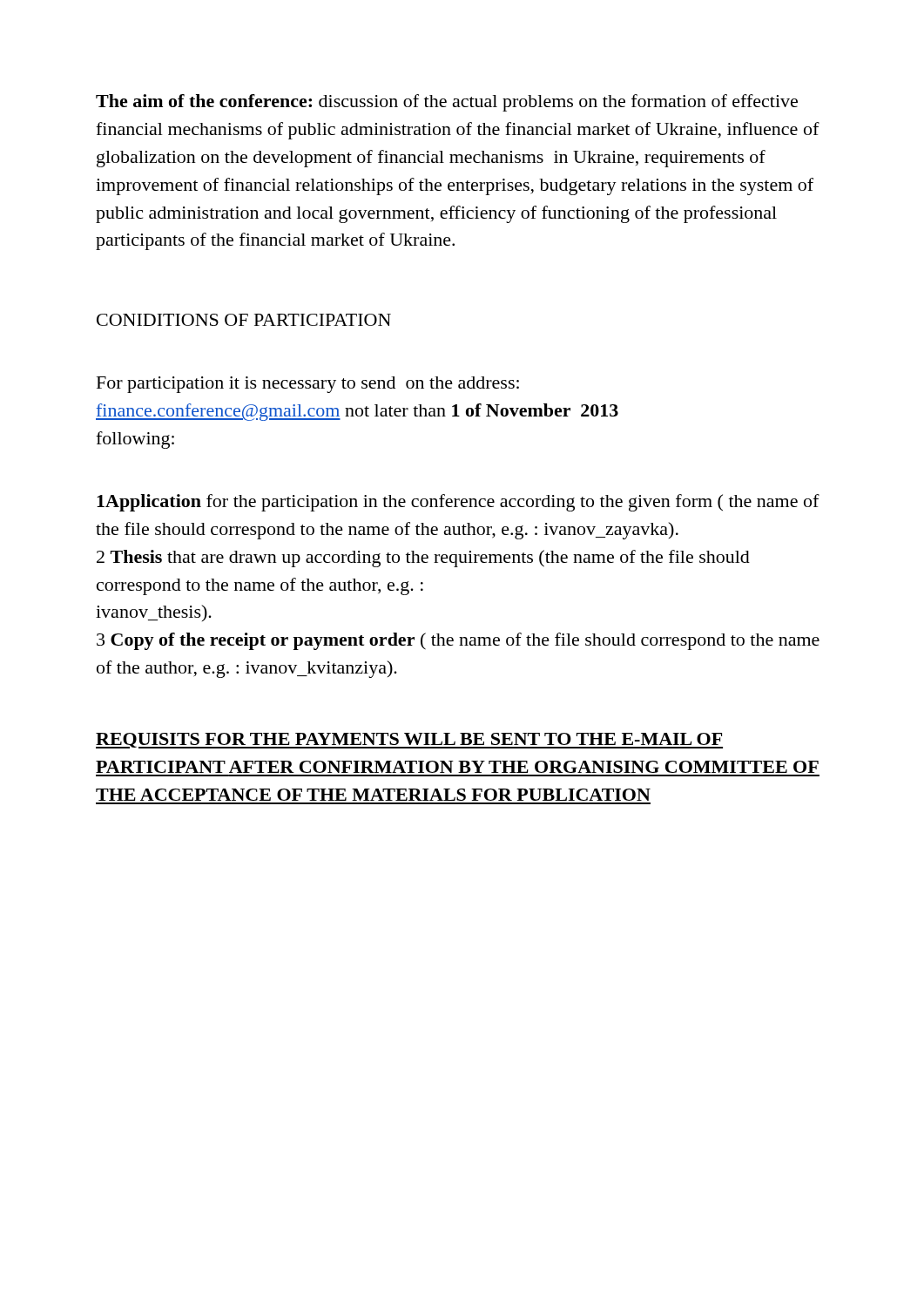Select the text block that says "1Application for the"
Screen dimensions: 1307x924
pyautogui.click(x=458, y=503)
